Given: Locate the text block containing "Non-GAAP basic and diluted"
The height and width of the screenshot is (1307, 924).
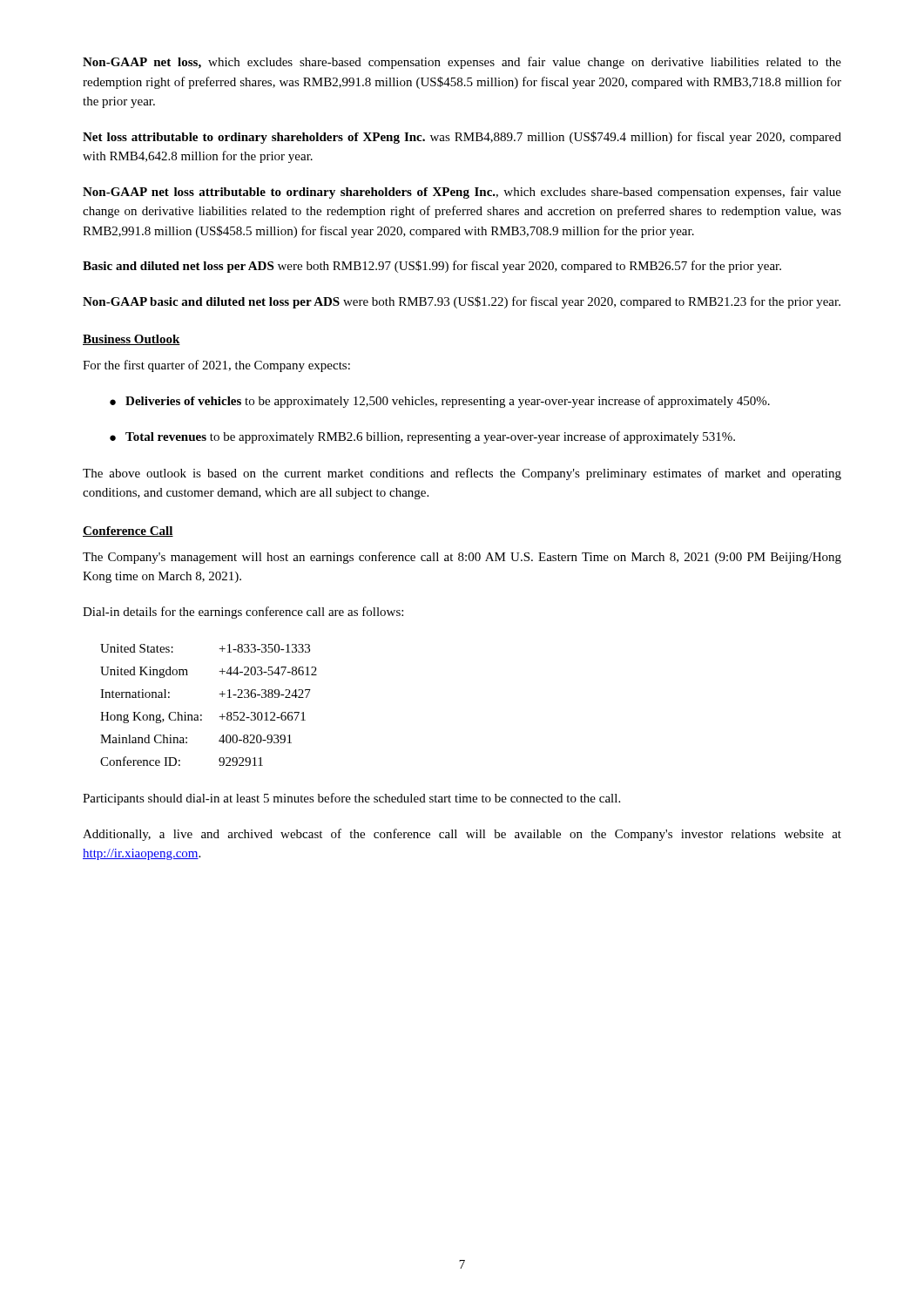Looking at the screenshot, I should pyautogui.click(x=462, y=301).
